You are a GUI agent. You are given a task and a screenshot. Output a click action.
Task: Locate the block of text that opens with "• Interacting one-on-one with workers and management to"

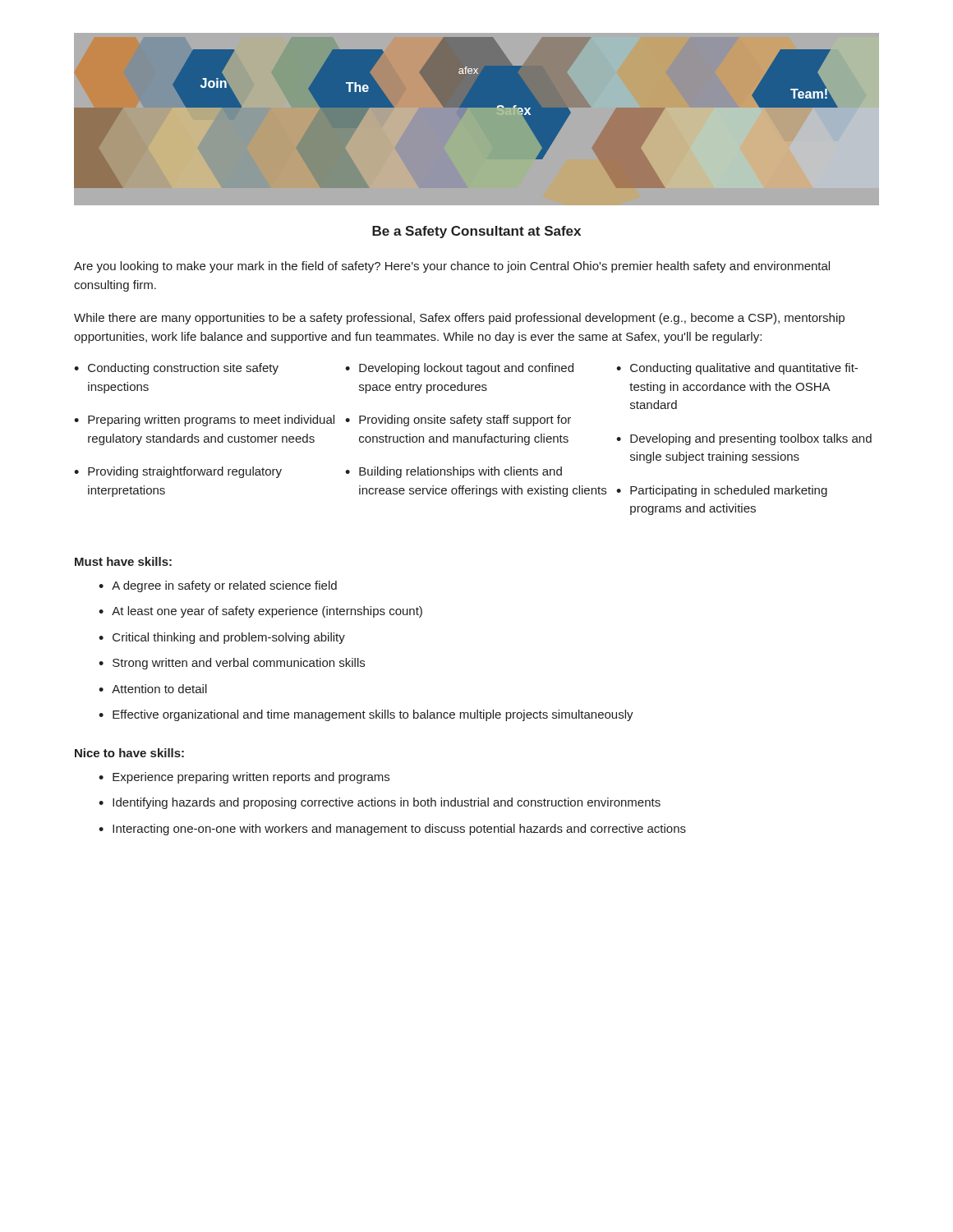point(489,829)
